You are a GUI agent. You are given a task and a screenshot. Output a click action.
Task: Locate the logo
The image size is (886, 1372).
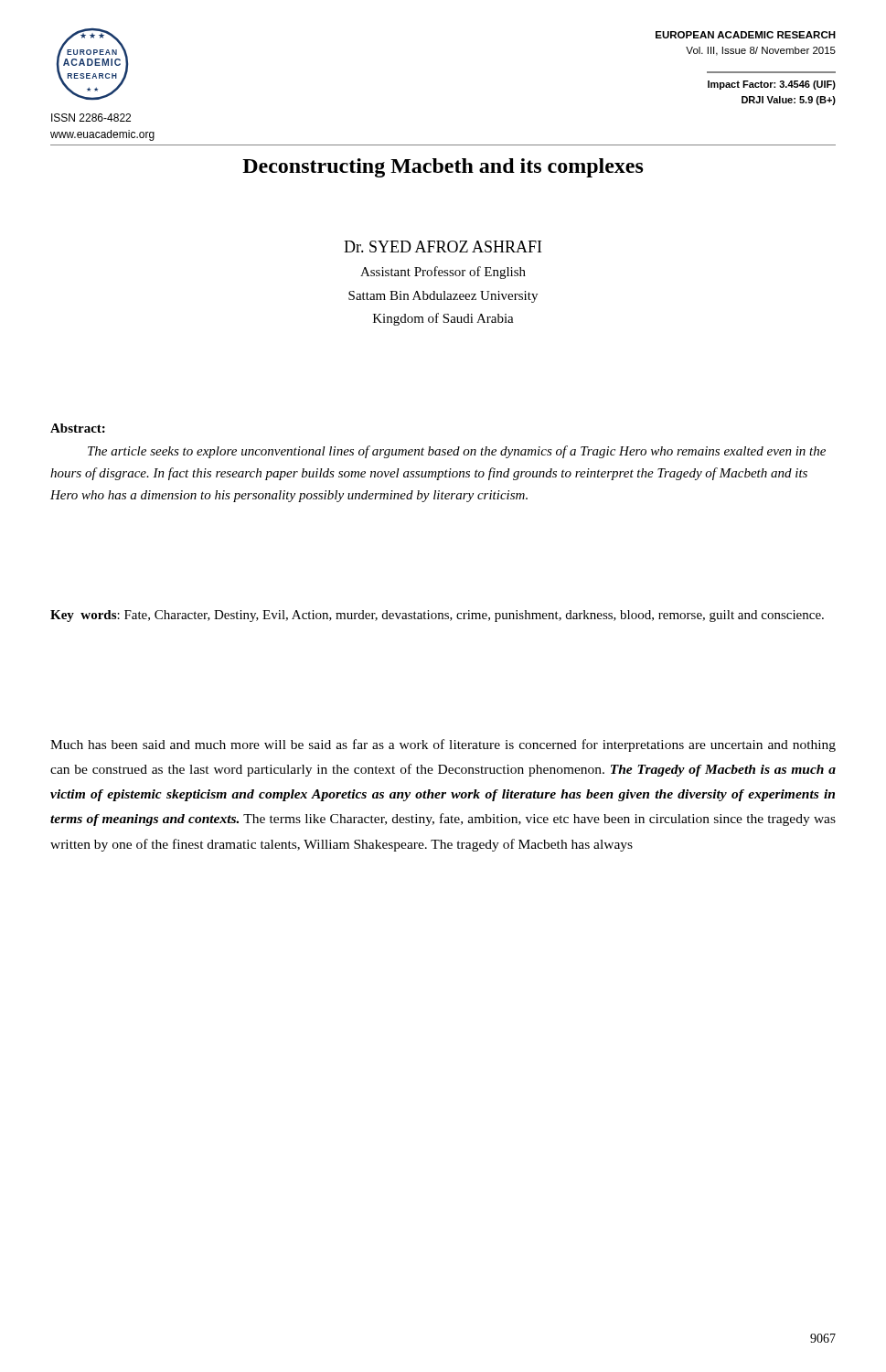tap(133, 64)
